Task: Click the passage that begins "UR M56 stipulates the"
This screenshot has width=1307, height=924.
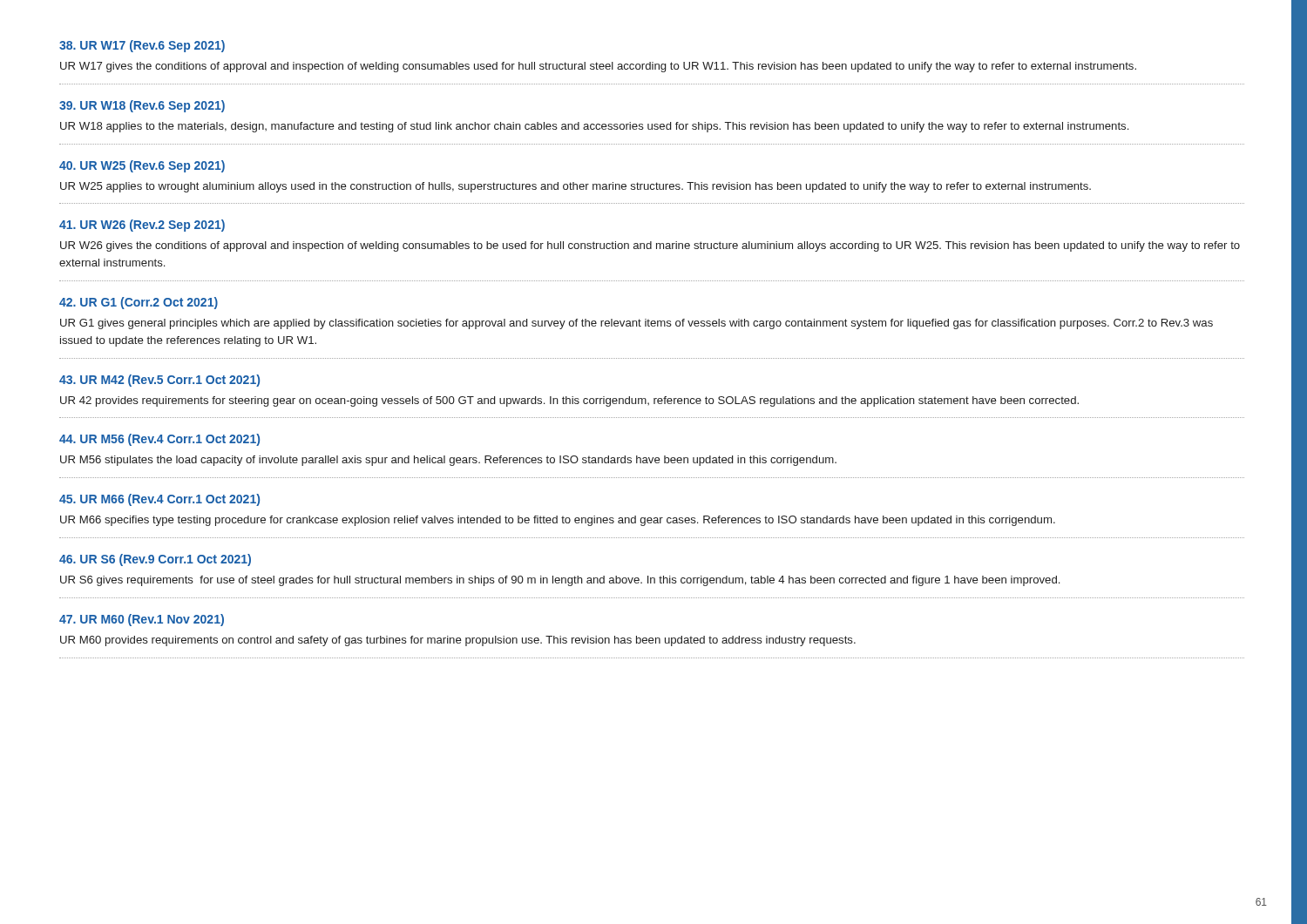Action: point(448,460)
